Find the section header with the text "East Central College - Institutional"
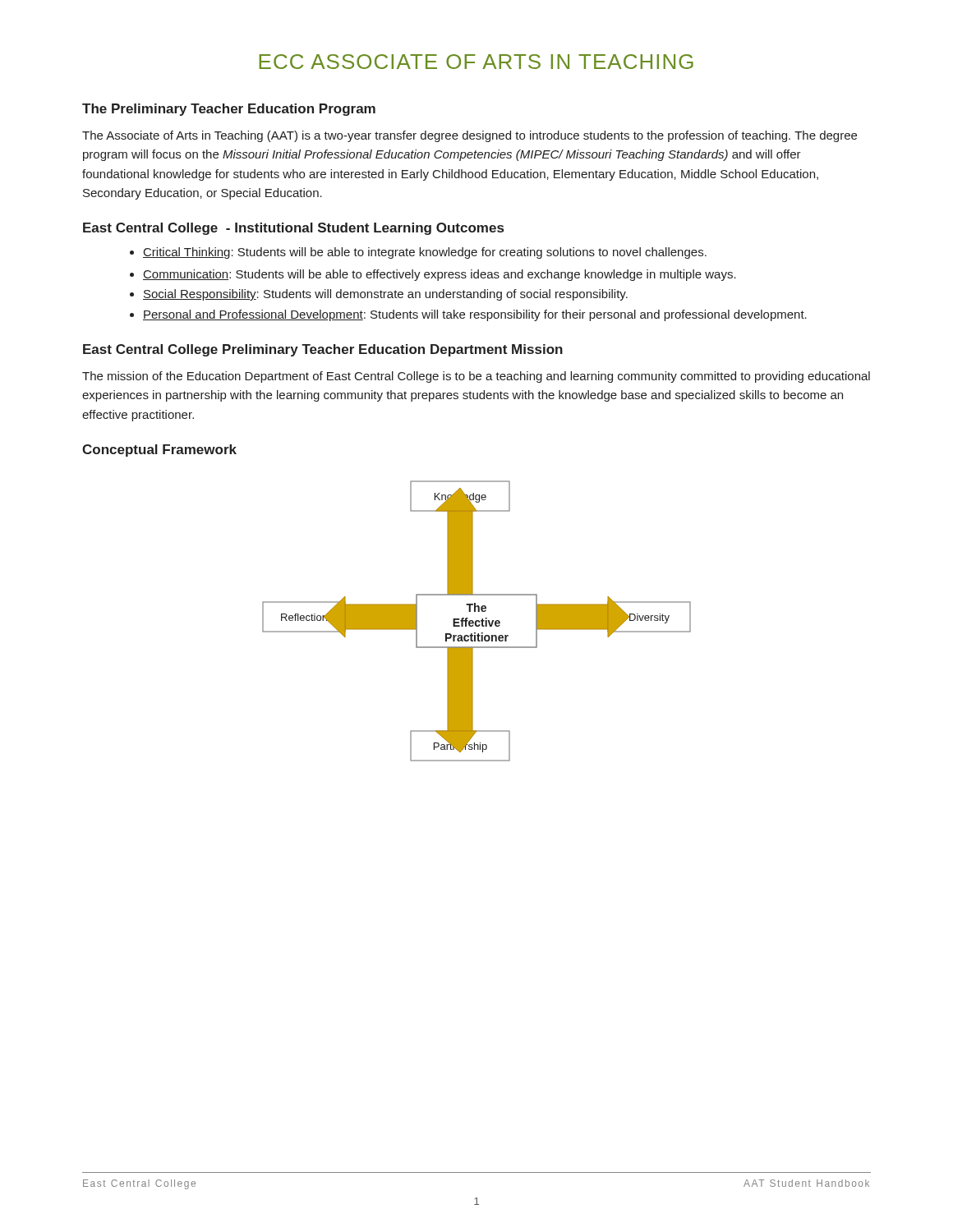This screenshot has width=953, height=1232. pyautogui.click(x=293, y=228)
